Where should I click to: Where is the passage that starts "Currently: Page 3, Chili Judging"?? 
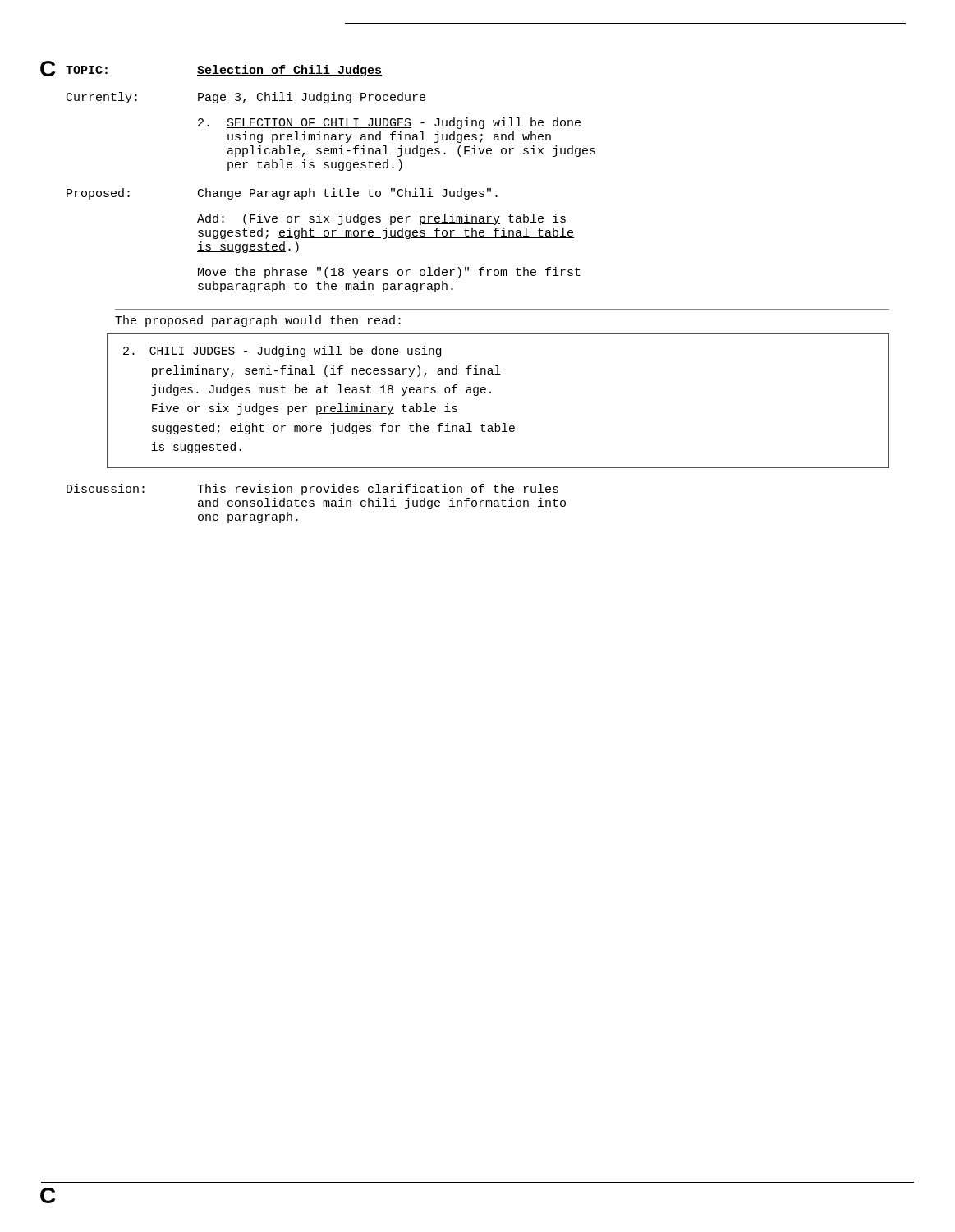[246, 98]
